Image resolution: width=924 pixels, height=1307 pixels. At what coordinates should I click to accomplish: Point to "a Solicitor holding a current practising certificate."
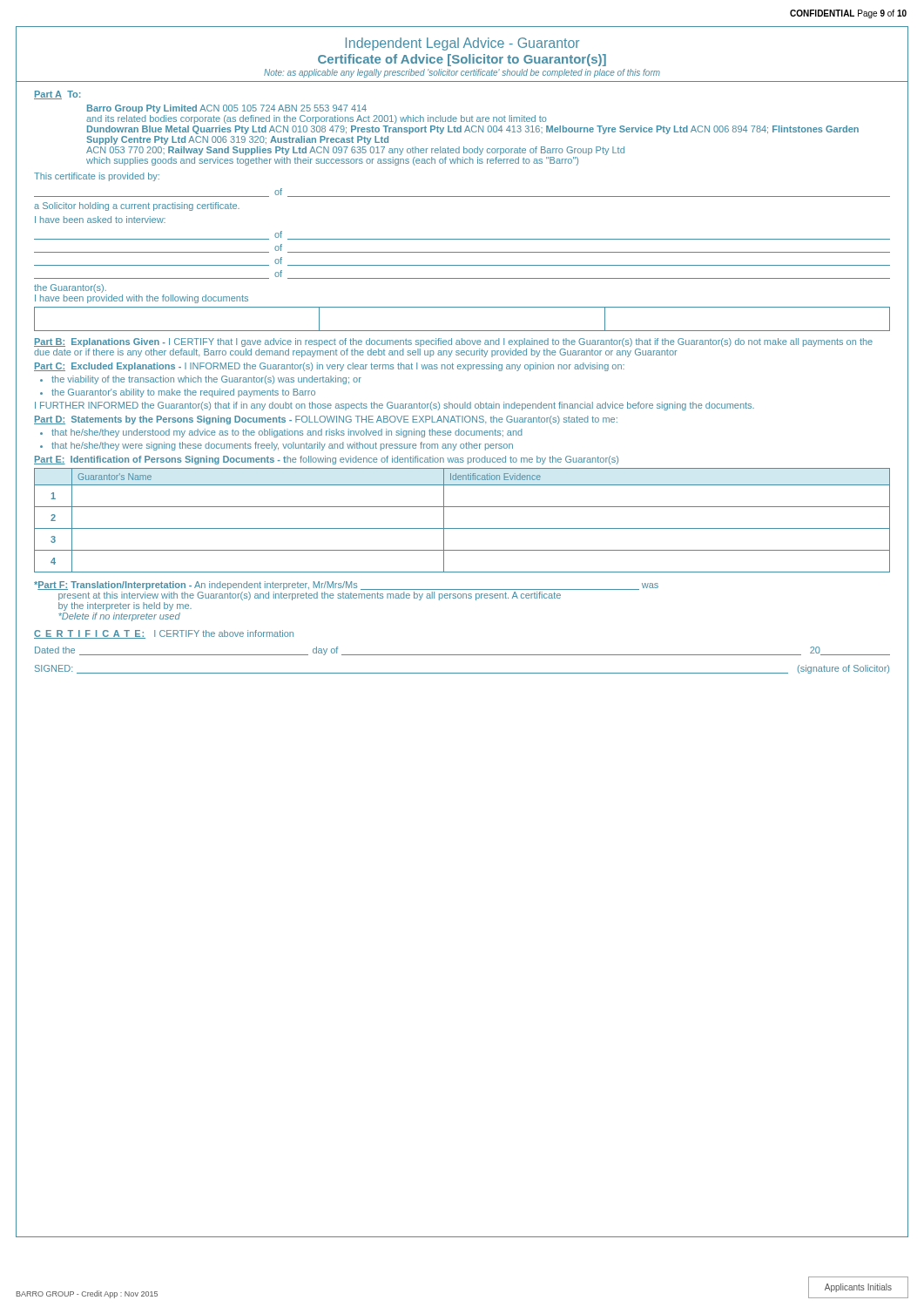pyautogui.click(x=137, y=206)
